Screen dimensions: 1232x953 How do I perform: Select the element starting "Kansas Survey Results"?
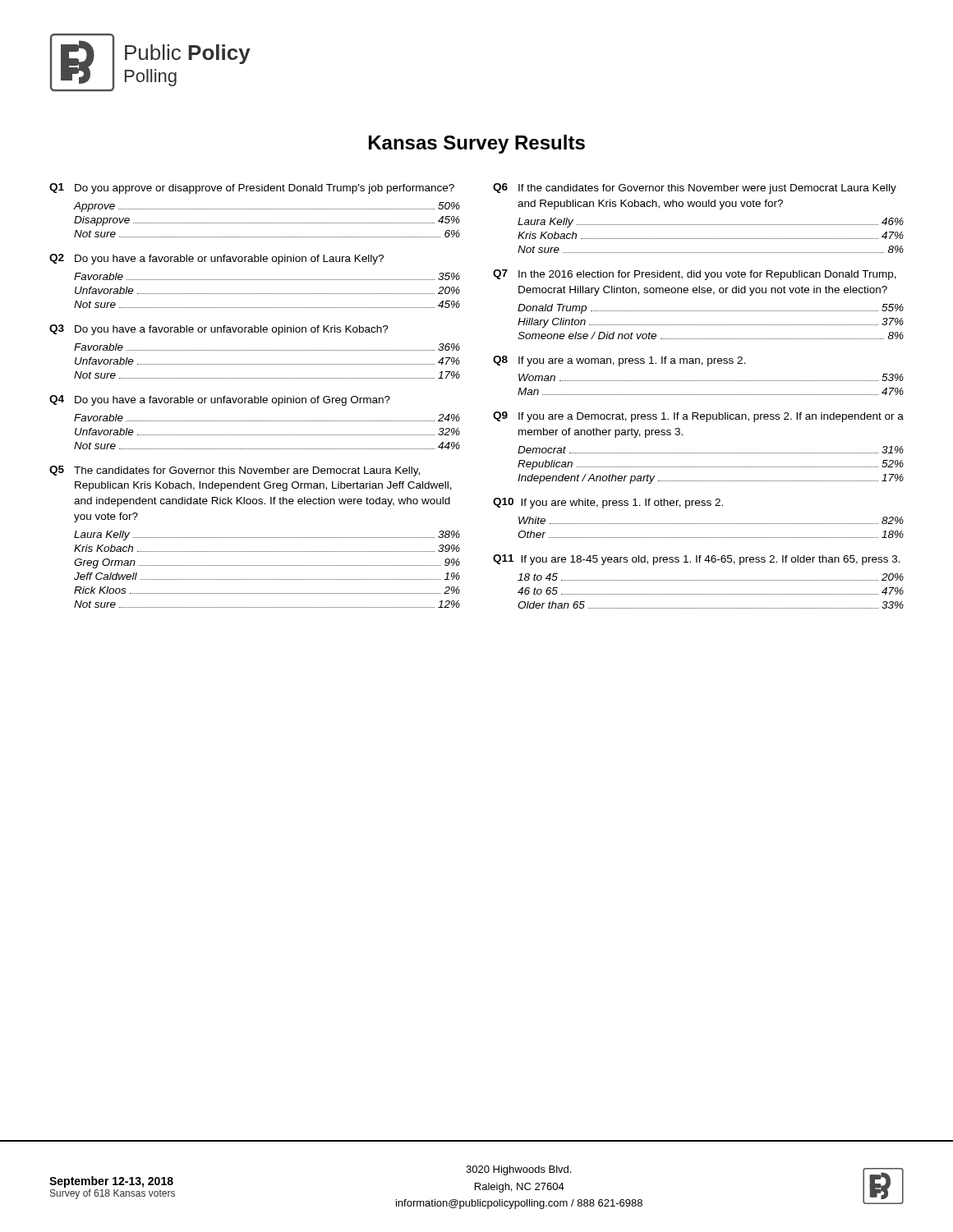(476, 143)
